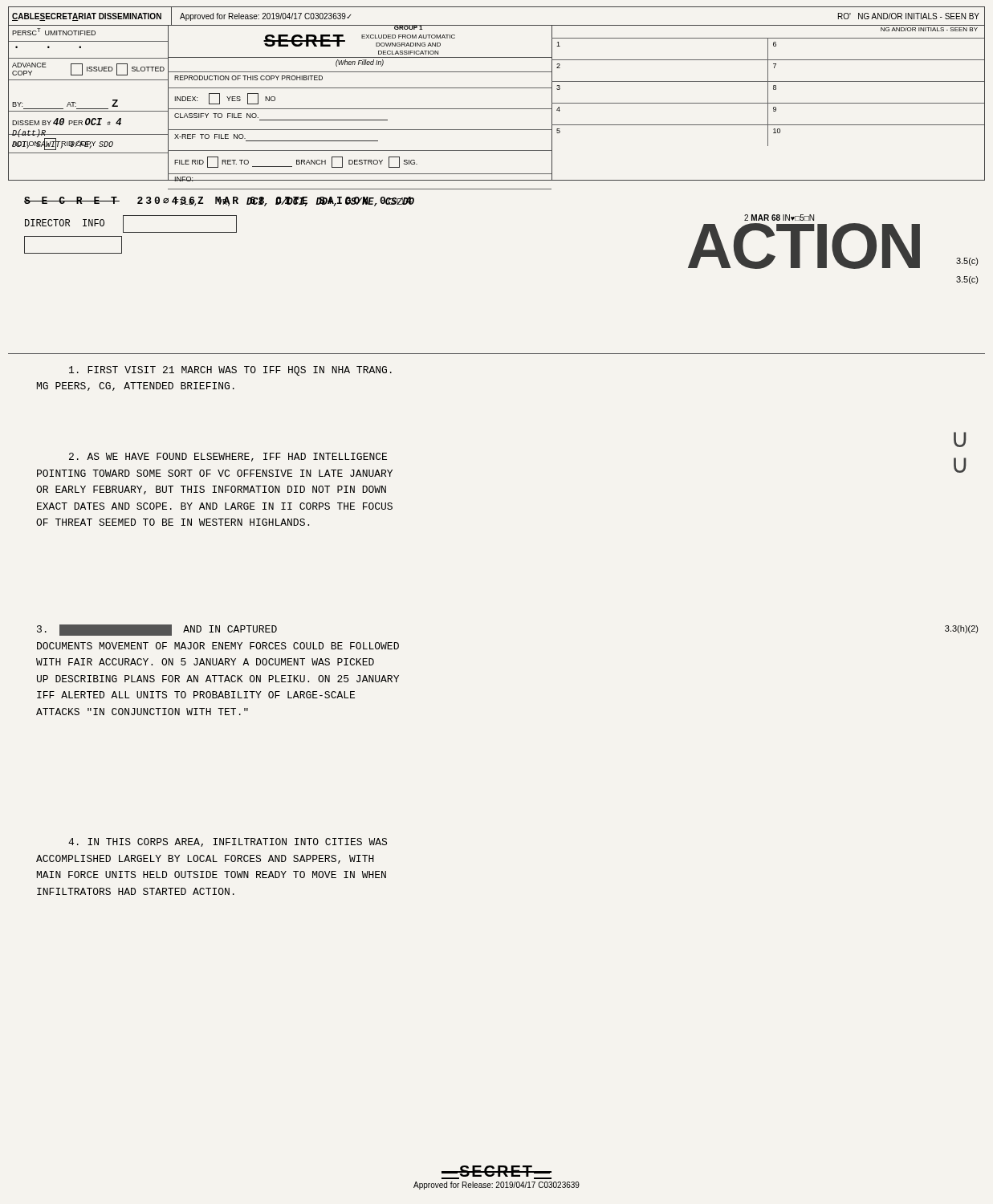Locate the text block with the text "S E C R E"

pyautogui.click(x=219, y=201)
